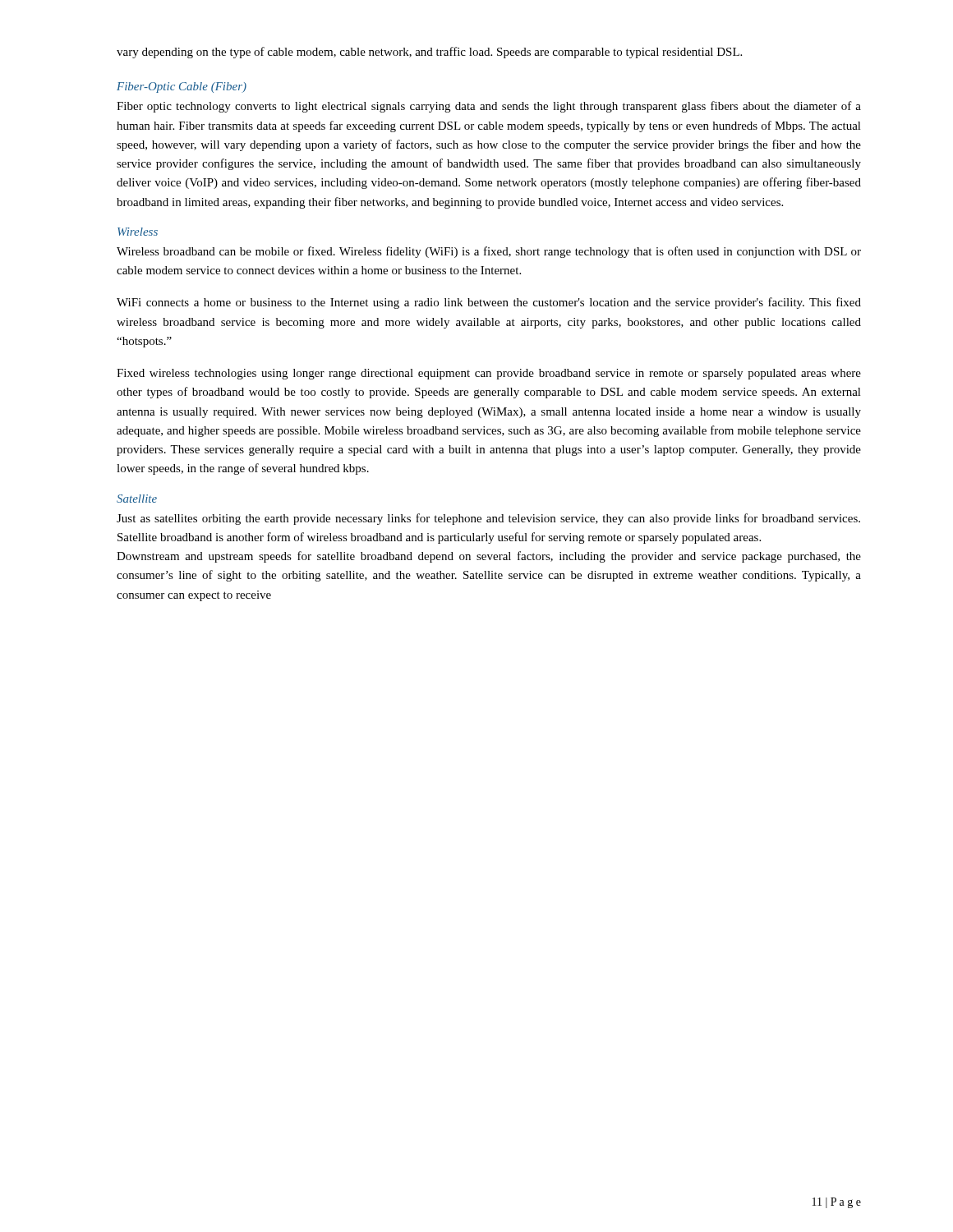Click the passage that begins "Just as satellites"
Image resolution: width=953 pixels, height=1232 pixels.
(489, 556)
